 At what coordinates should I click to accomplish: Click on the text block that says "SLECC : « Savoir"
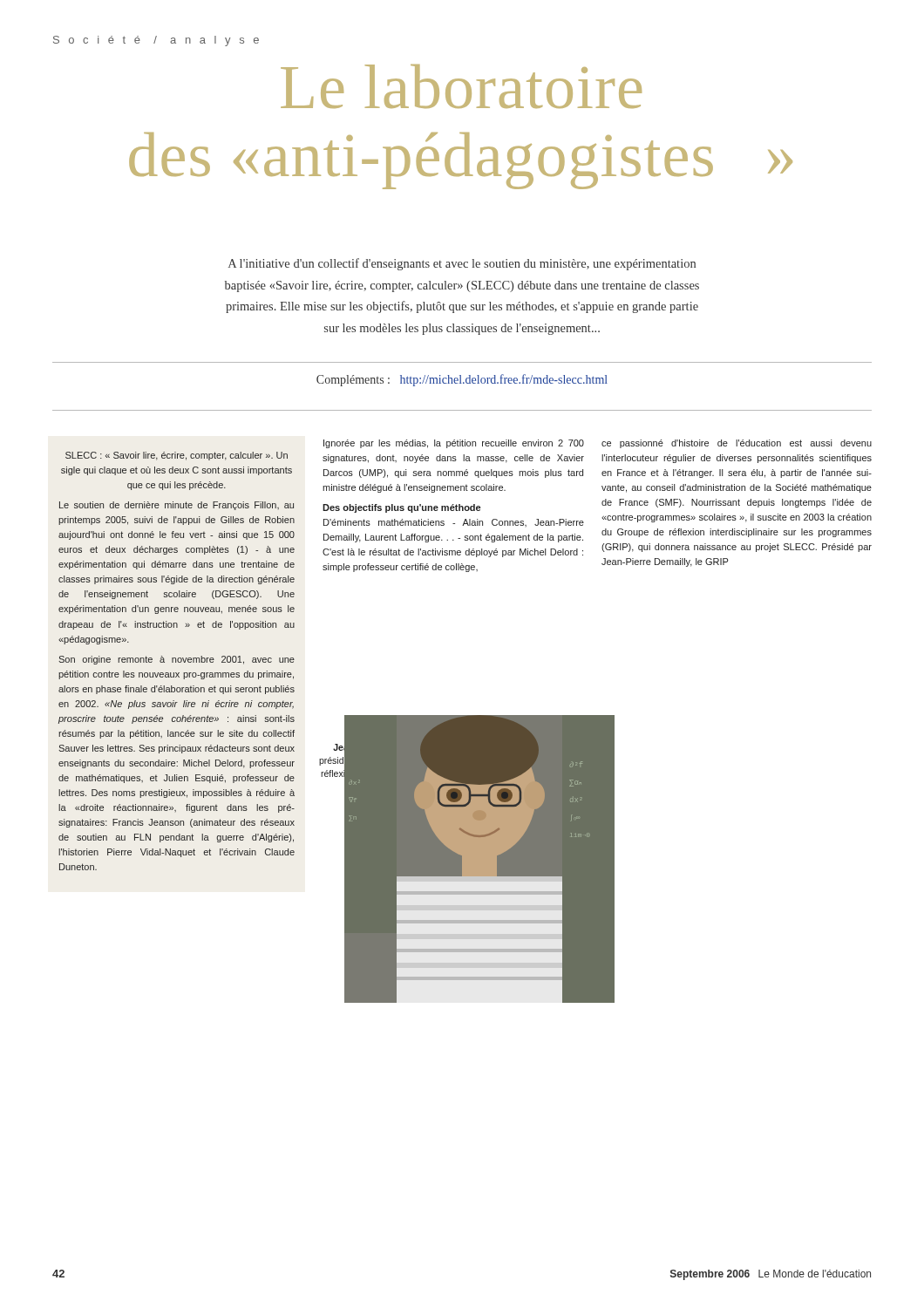pyautogui.click(x=177, y=662)
